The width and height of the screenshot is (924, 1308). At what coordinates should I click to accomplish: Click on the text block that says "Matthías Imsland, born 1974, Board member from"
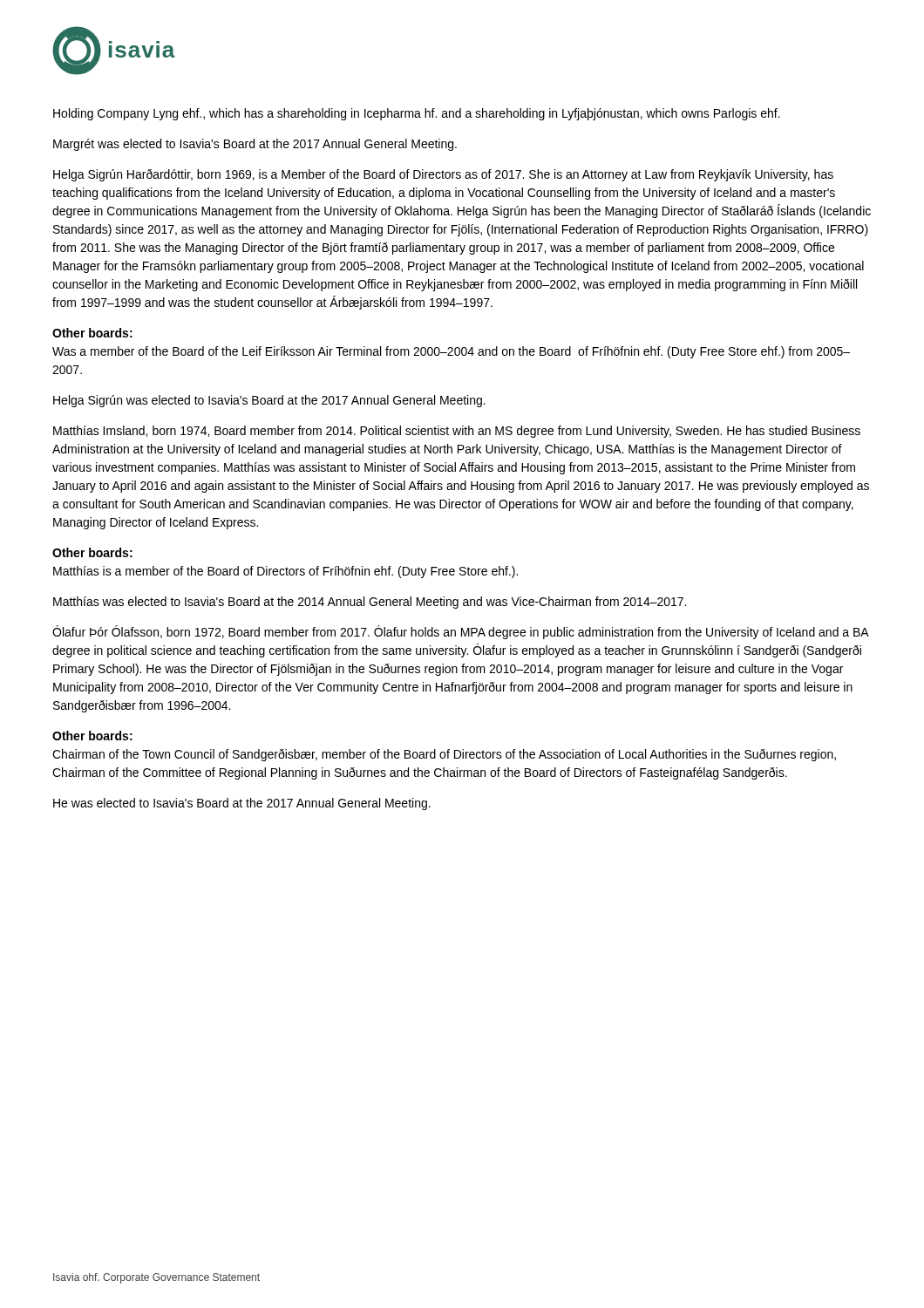(x=462, y=477)
